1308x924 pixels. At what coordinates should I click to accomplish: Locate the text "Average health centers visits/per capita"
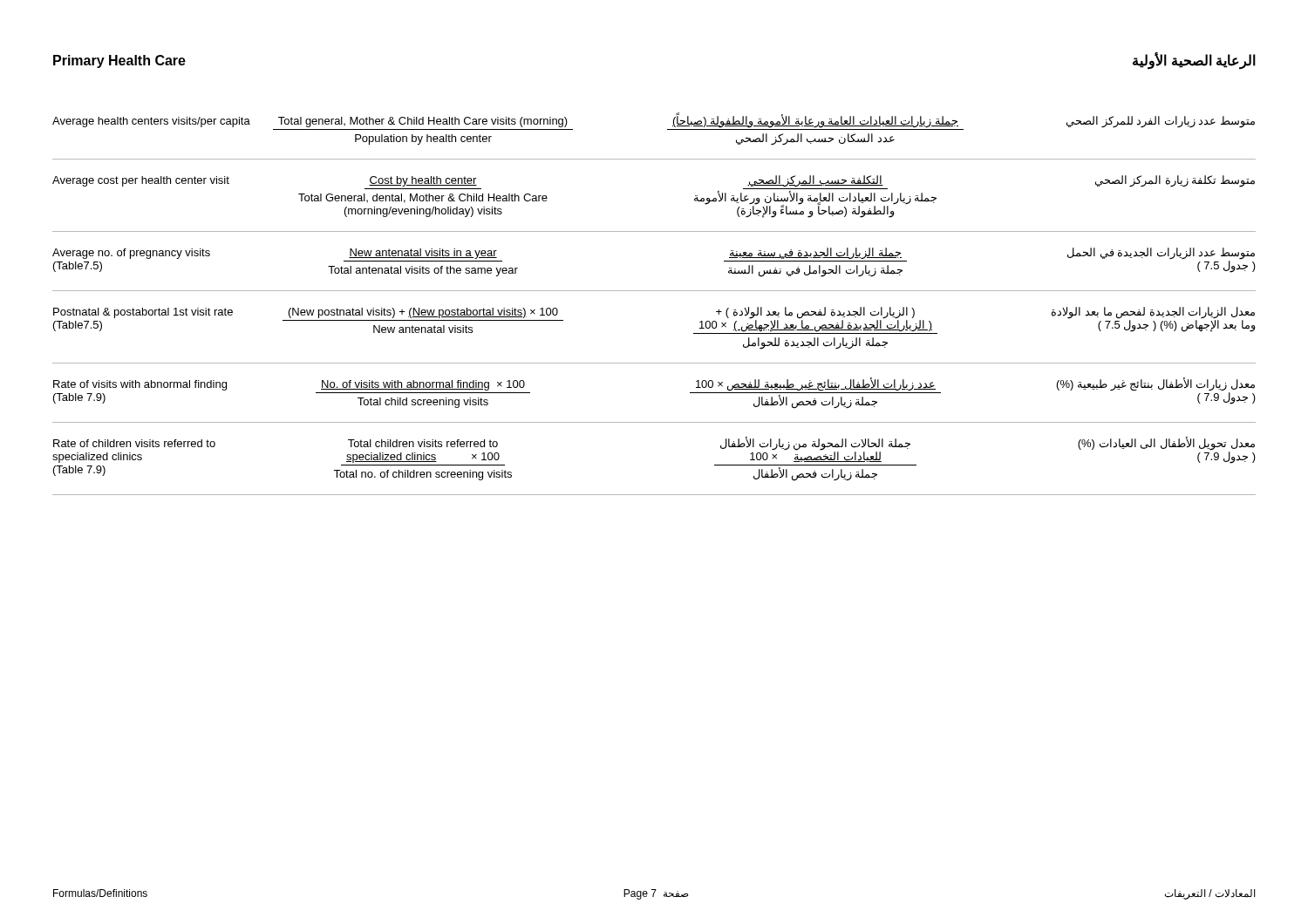point(151,121)
